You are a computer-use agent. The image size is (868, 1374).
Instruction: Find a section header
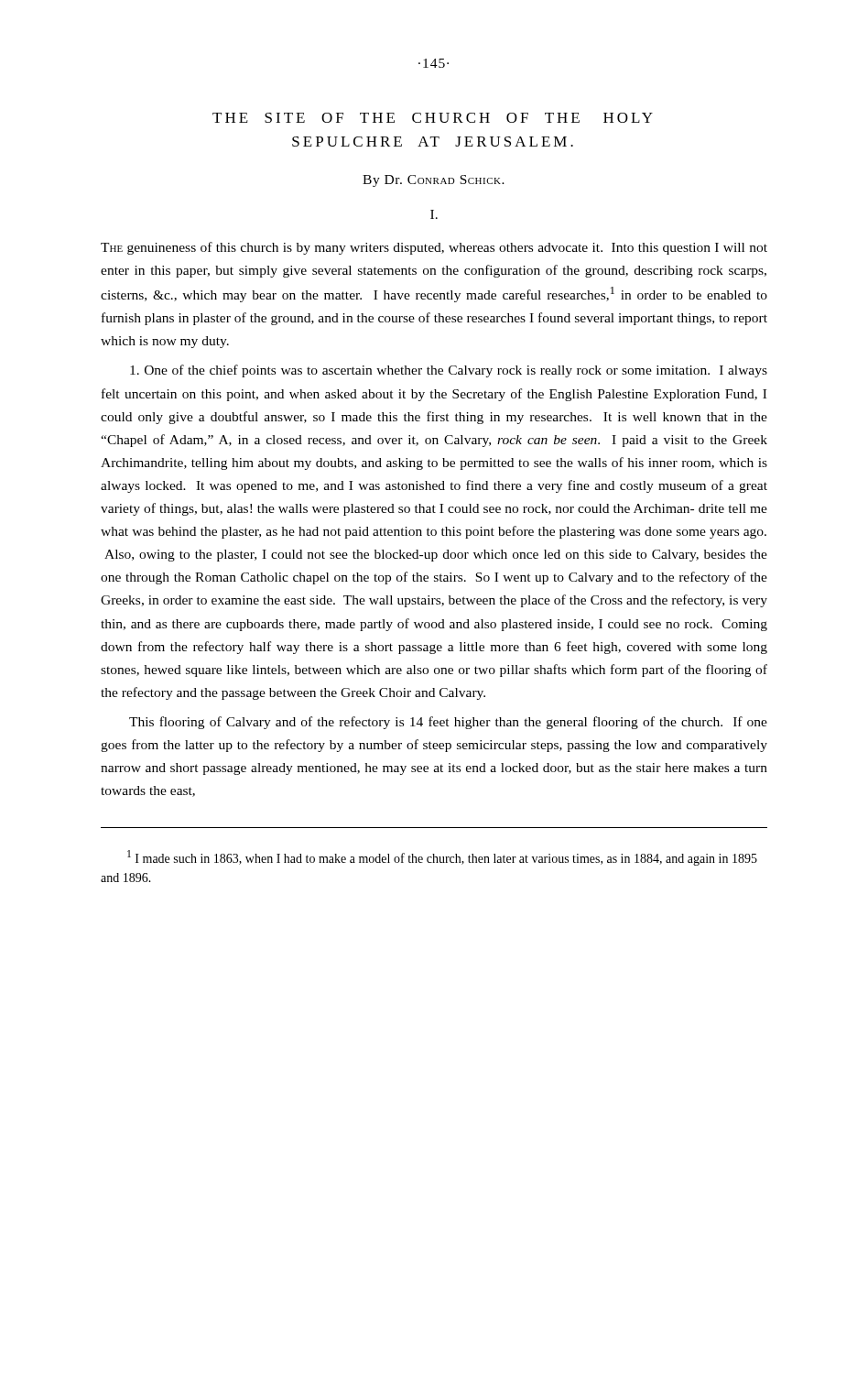[434, 214]
